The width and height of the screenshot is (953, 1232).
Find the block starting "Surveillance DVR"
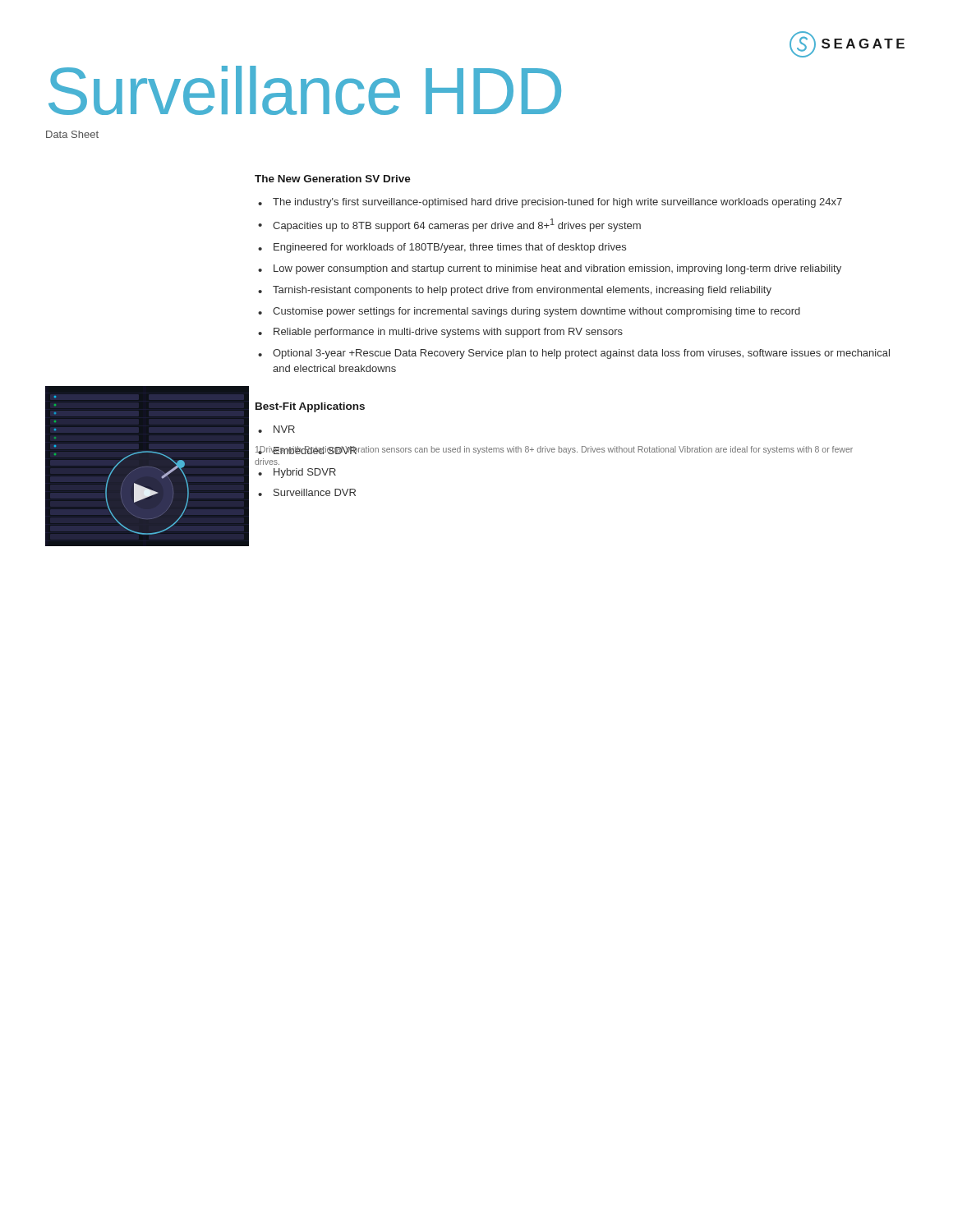(x=315, y=493)
